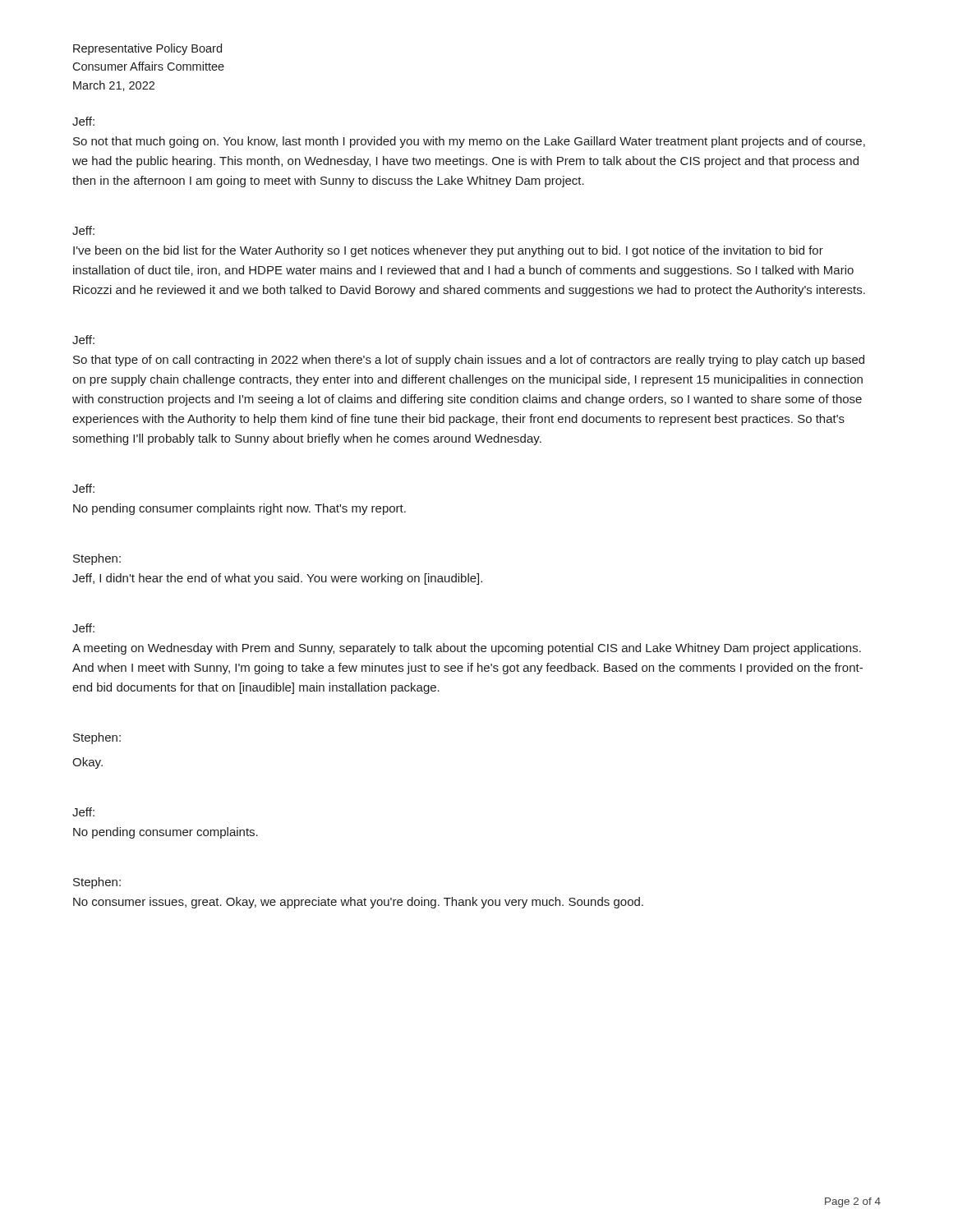Find "No pending consumer complaints." on this page

pyautogui.click(x=165, y=832)
